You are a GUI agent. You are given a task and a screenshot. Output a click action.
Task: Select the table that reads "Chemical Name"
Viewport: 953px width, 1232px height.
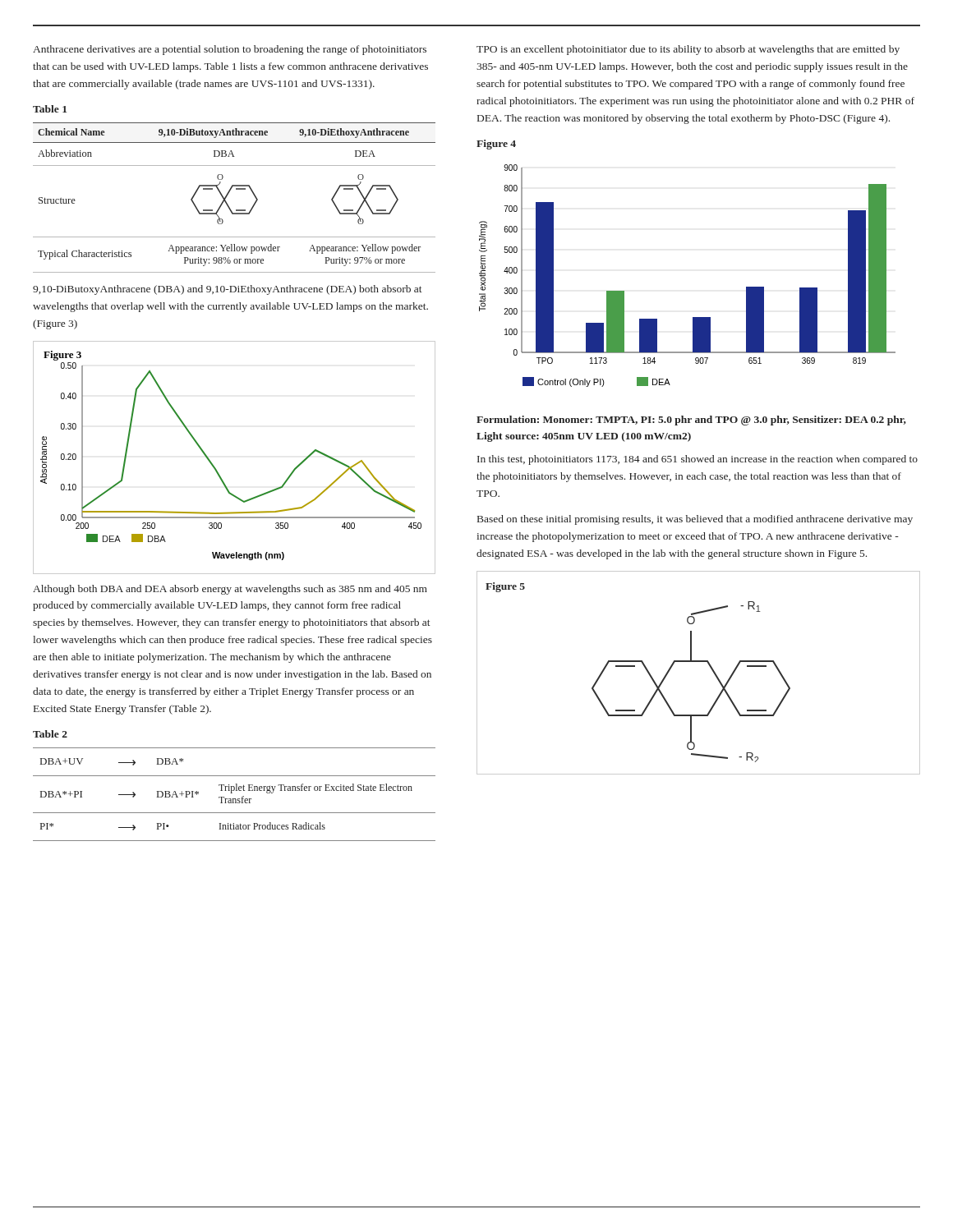point(234,197)
